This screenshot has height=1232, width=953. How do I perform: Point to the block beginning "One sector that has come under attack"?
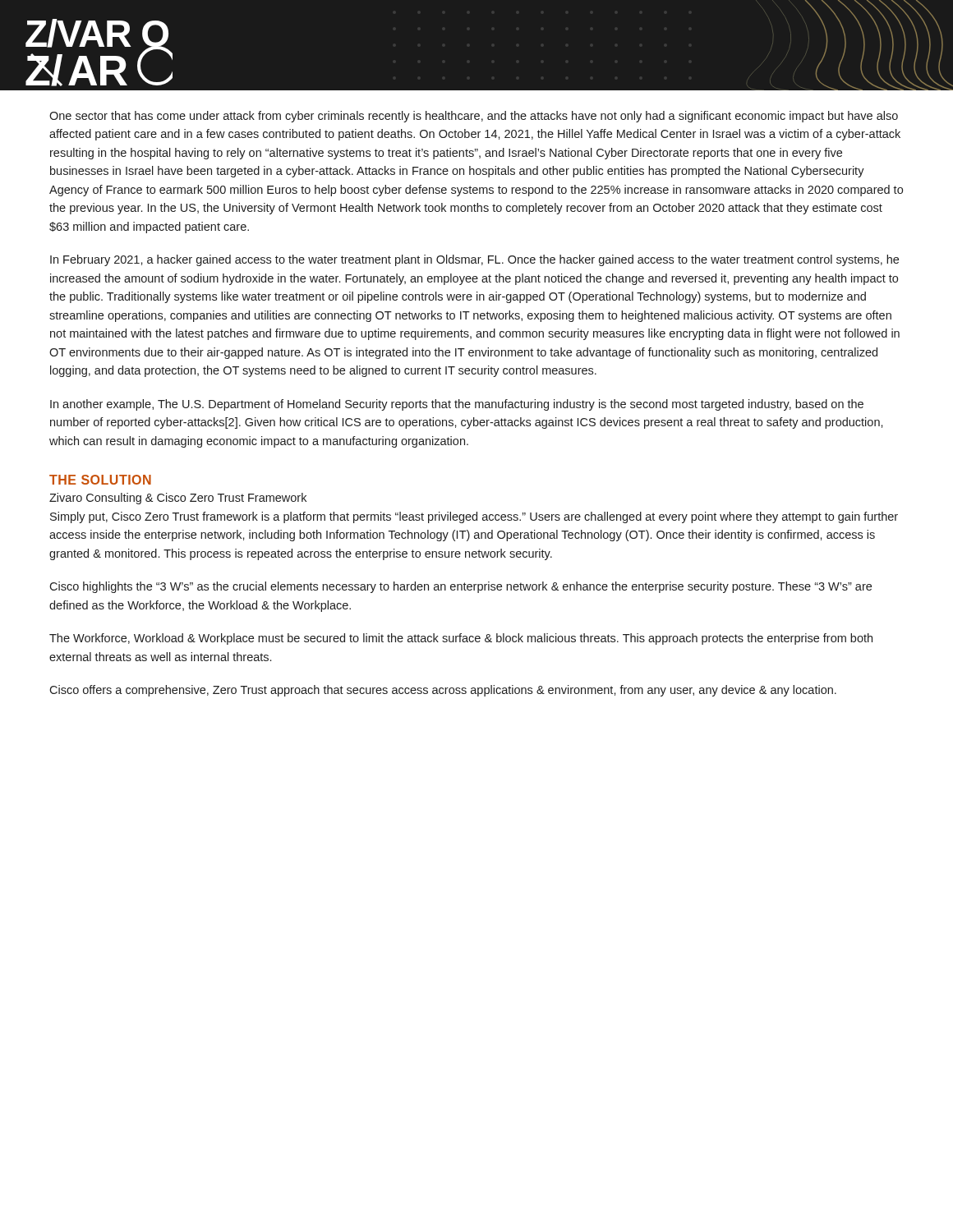(x=476, y=171)
